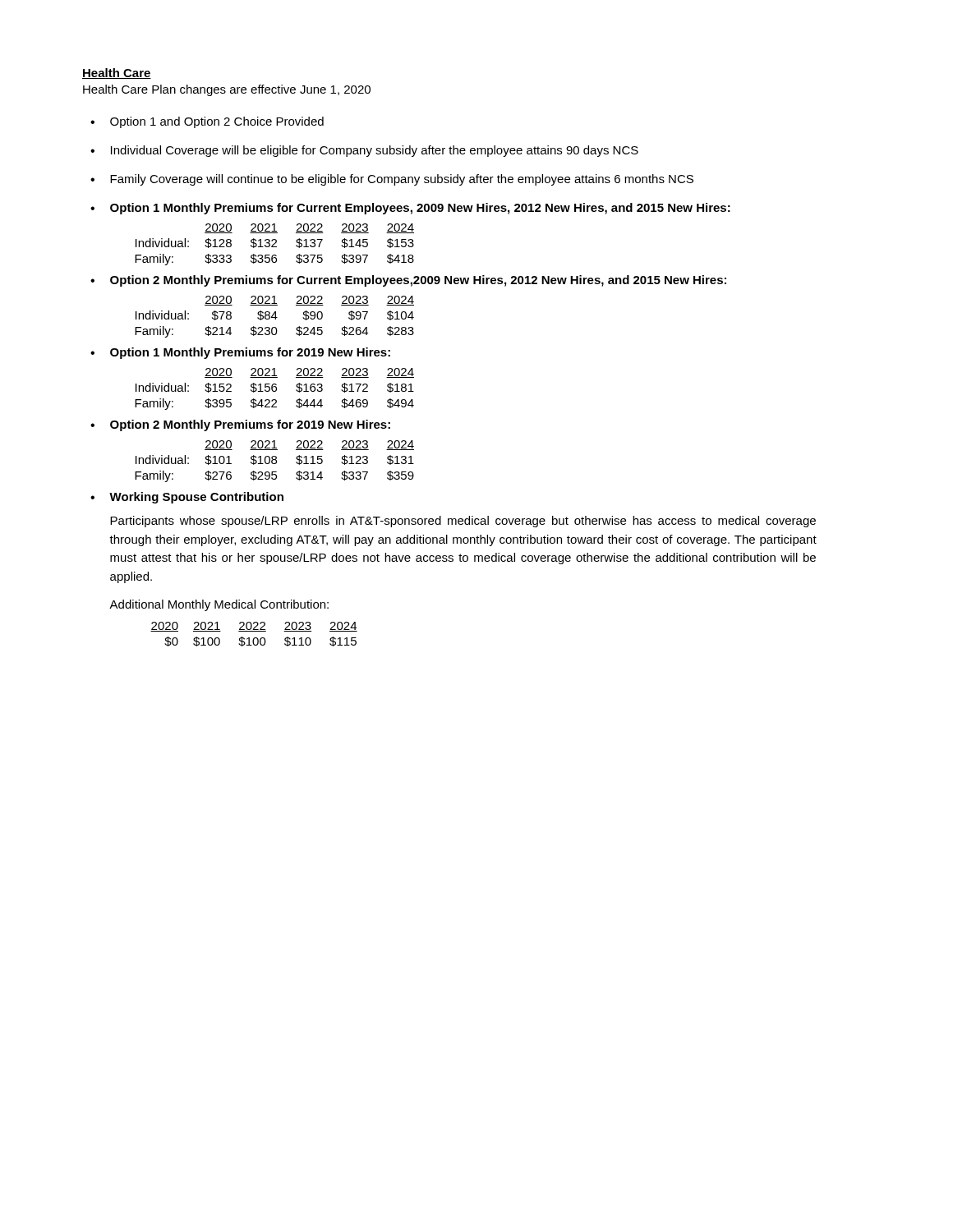The height and width of the screenshot is (1232, 953).
Task: Navigate to the text block starting "Additional Monthly Medical Contribution:"
Action: [x=220, y=604]
